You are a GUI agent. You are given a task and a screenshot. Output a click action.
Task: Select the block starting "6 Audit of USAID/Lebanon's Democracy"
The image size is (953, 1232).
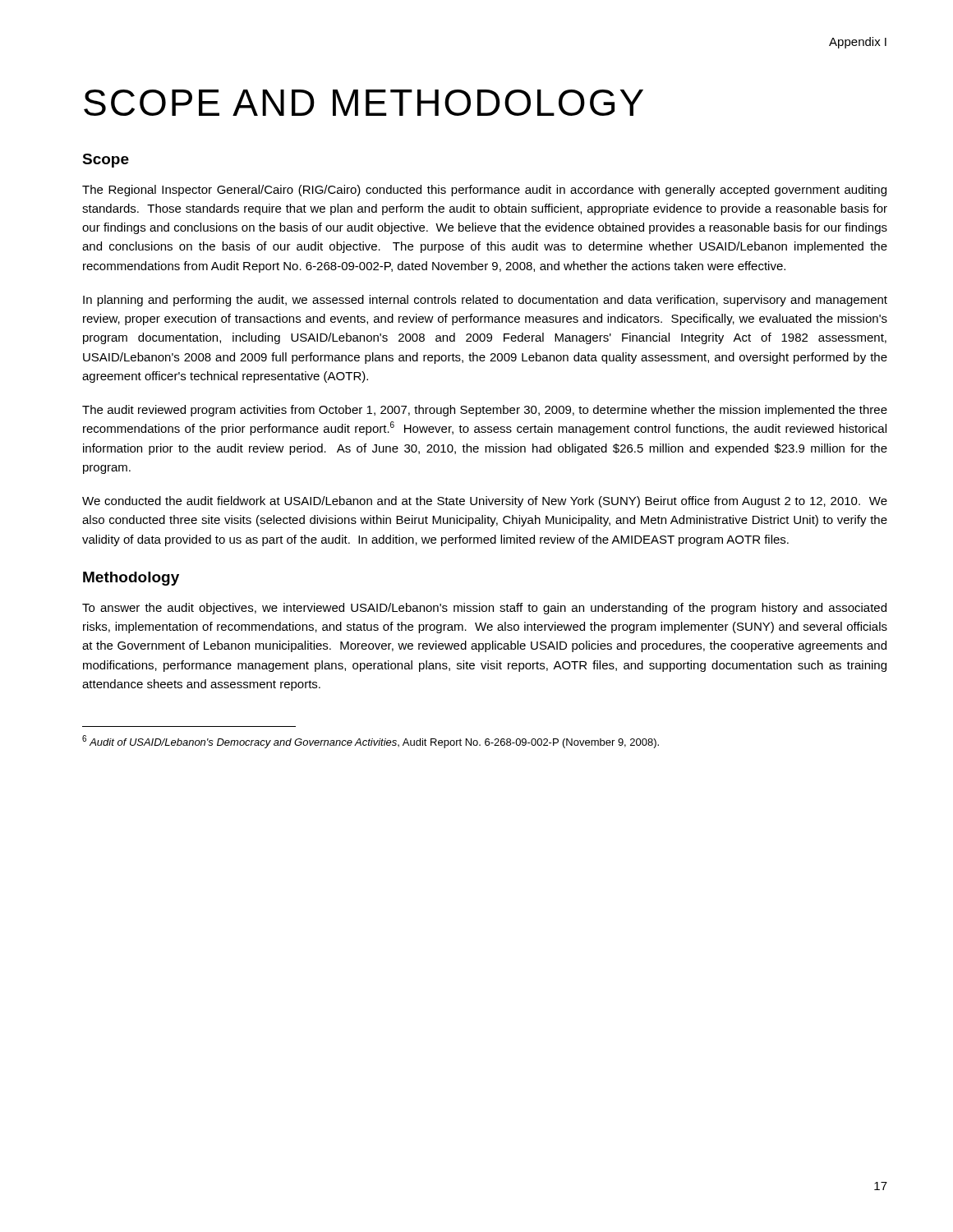point(371,741)
